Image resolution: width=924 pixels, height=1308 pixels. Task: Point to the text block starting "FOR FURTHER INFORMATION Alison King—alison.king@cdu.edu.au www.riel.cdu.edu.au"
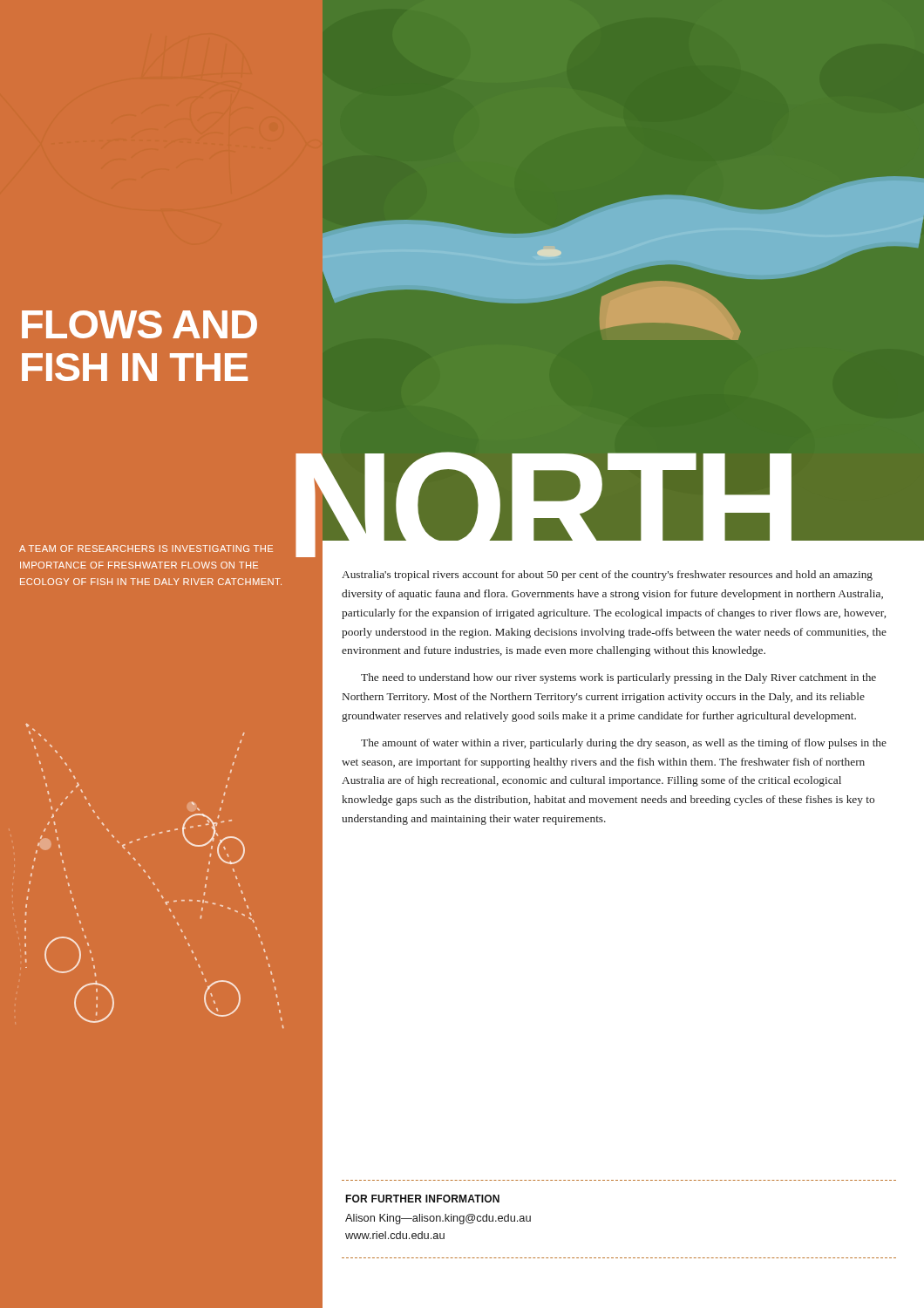[422, 1199]
